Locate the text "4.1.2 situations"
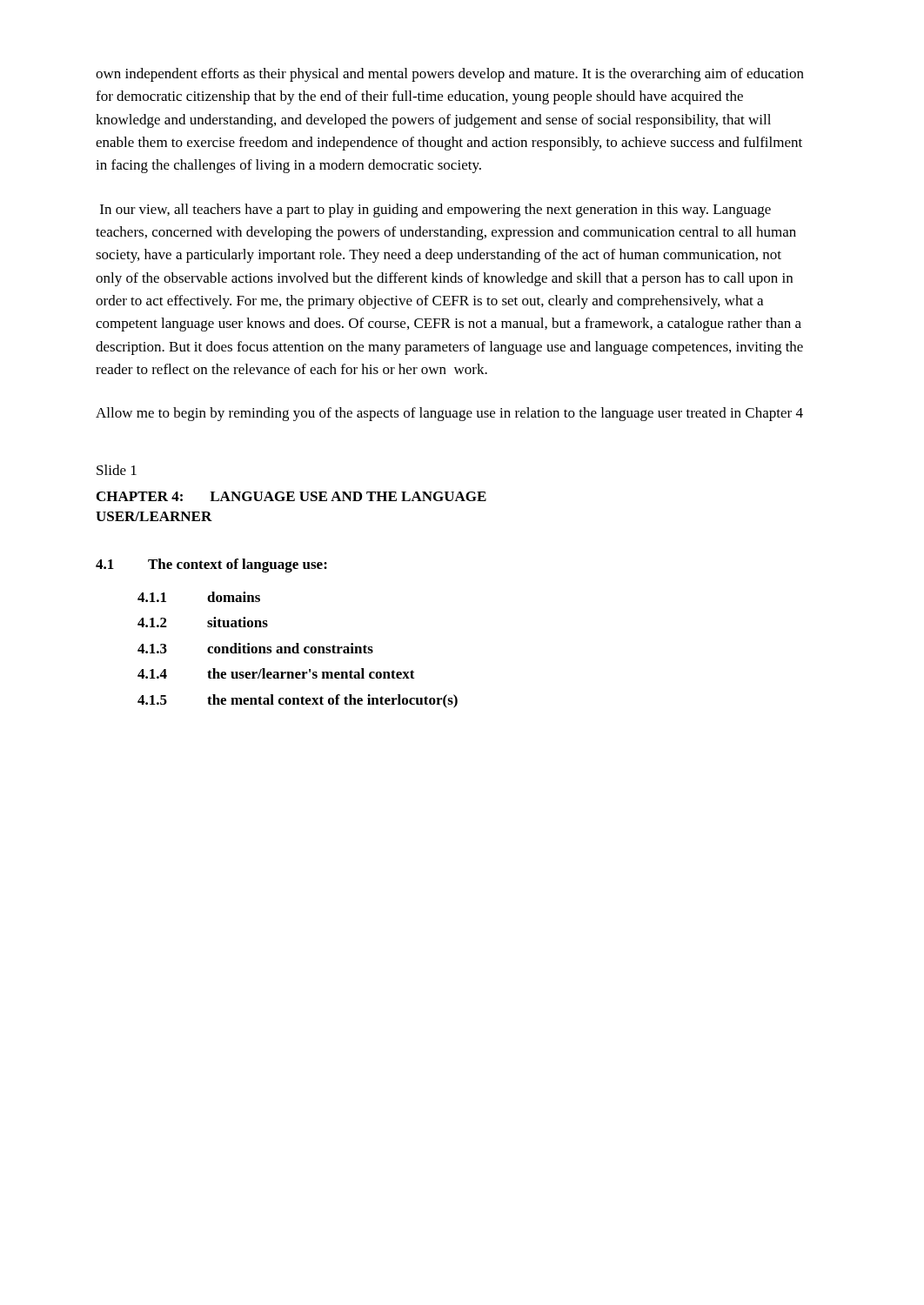The height and width of the screenshot is (1305, 924). click(153, 622)
